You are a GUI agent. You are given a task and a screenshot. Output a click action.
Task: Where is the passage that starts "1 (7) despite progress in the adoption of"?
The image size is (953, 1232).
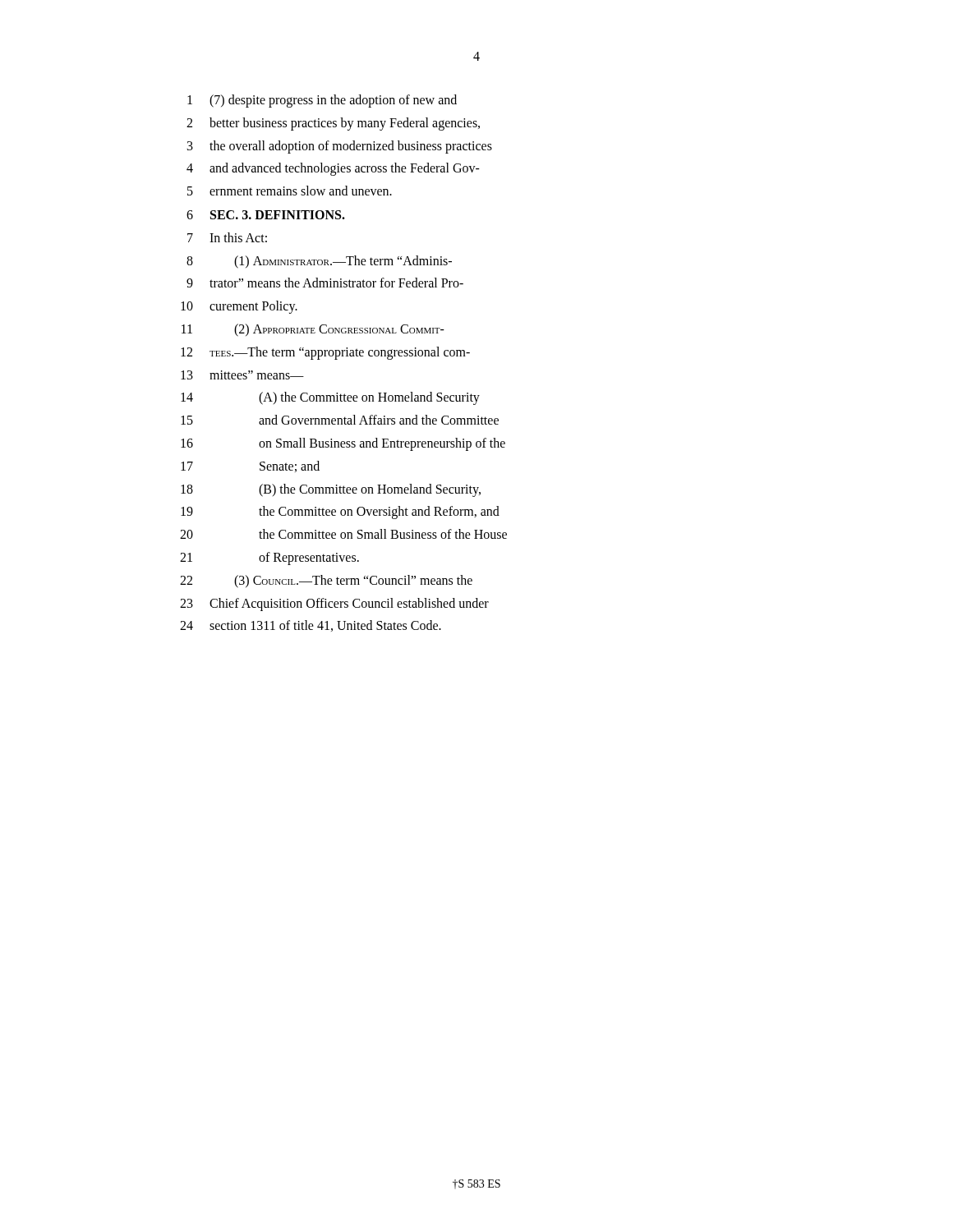[x=322, y=101]
